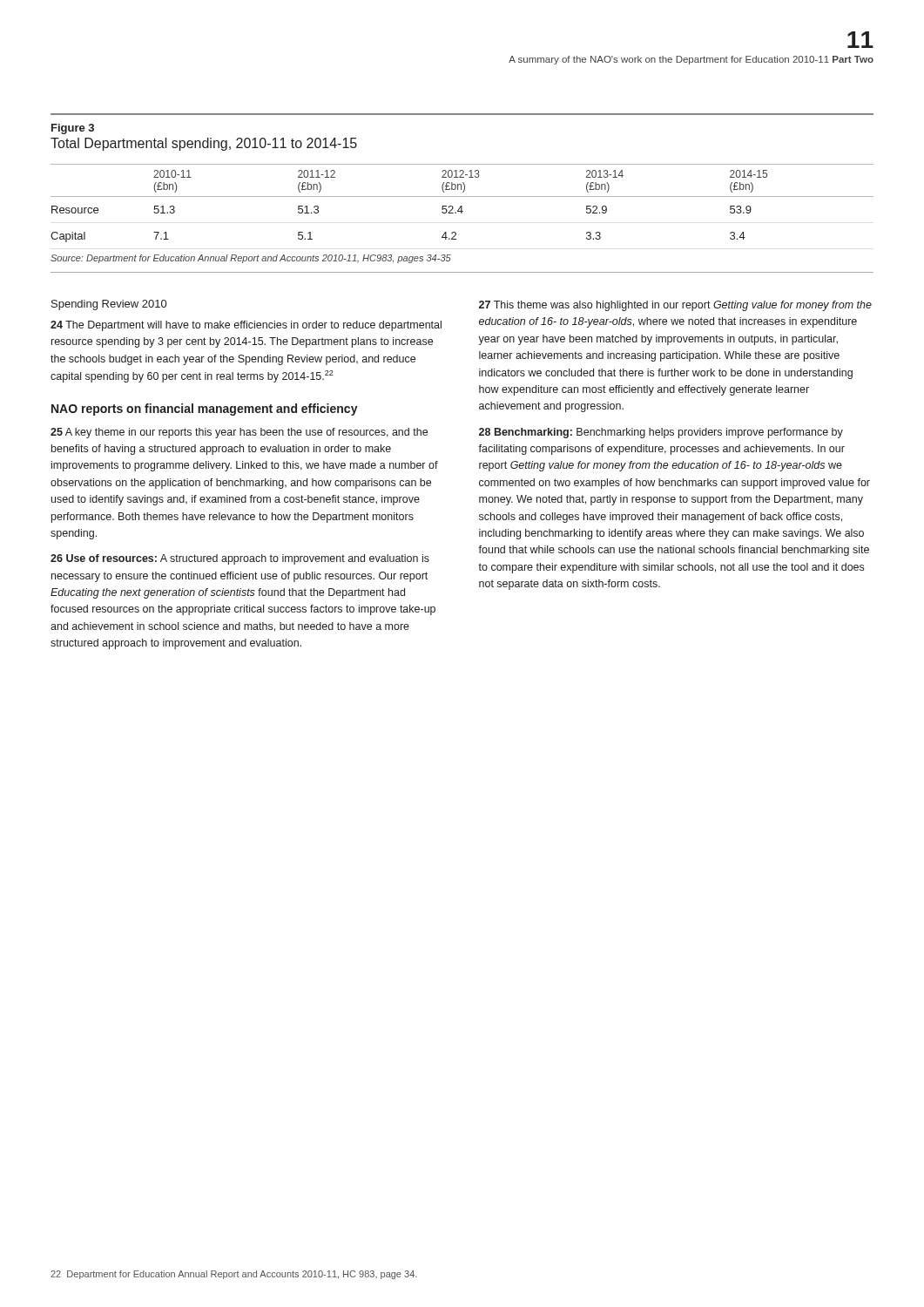The width and height of the screenshot is (924, 1307).
Task: Click on the region starting "Total Departmental spending, 2010-11 to 2014-15"
Action: (x=204, y=143)
